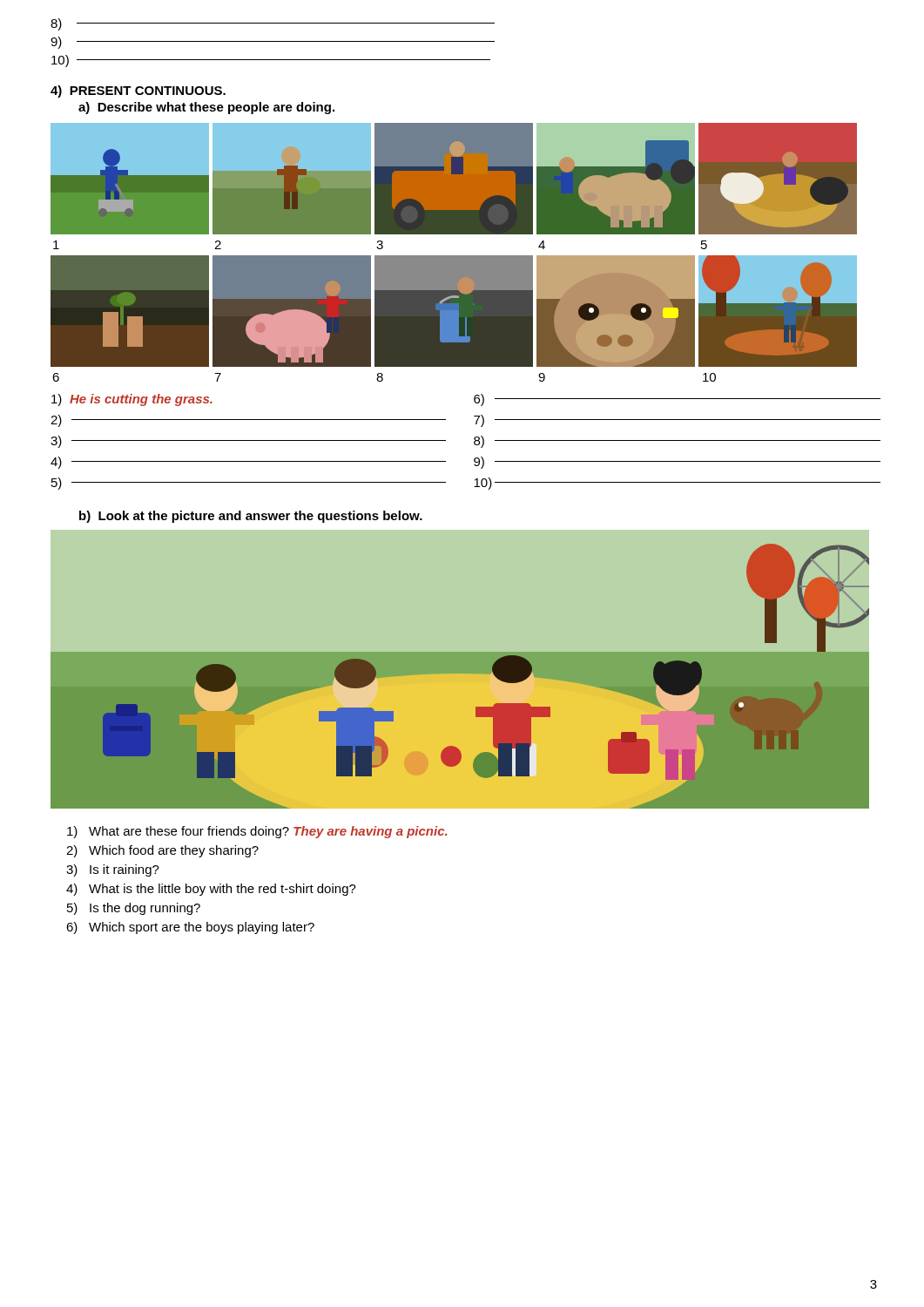Point to the passage starting "4) PRESENT CONTINUOUS."
The height and width of the screenshot is (1307, 924).
pos(138,90)
